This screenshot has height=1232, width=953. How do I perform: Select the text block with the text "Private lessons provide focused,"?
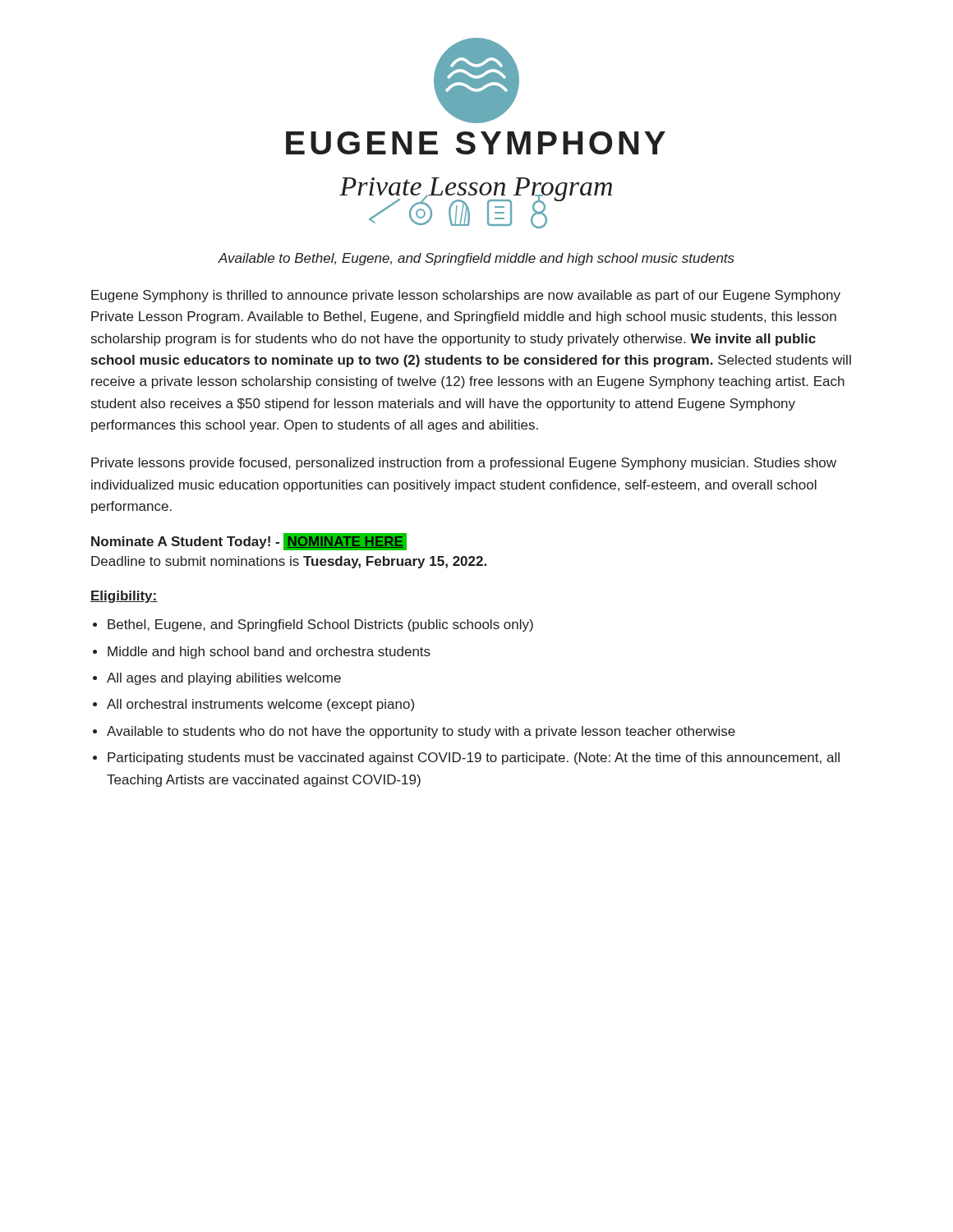[x=463, y=485]
